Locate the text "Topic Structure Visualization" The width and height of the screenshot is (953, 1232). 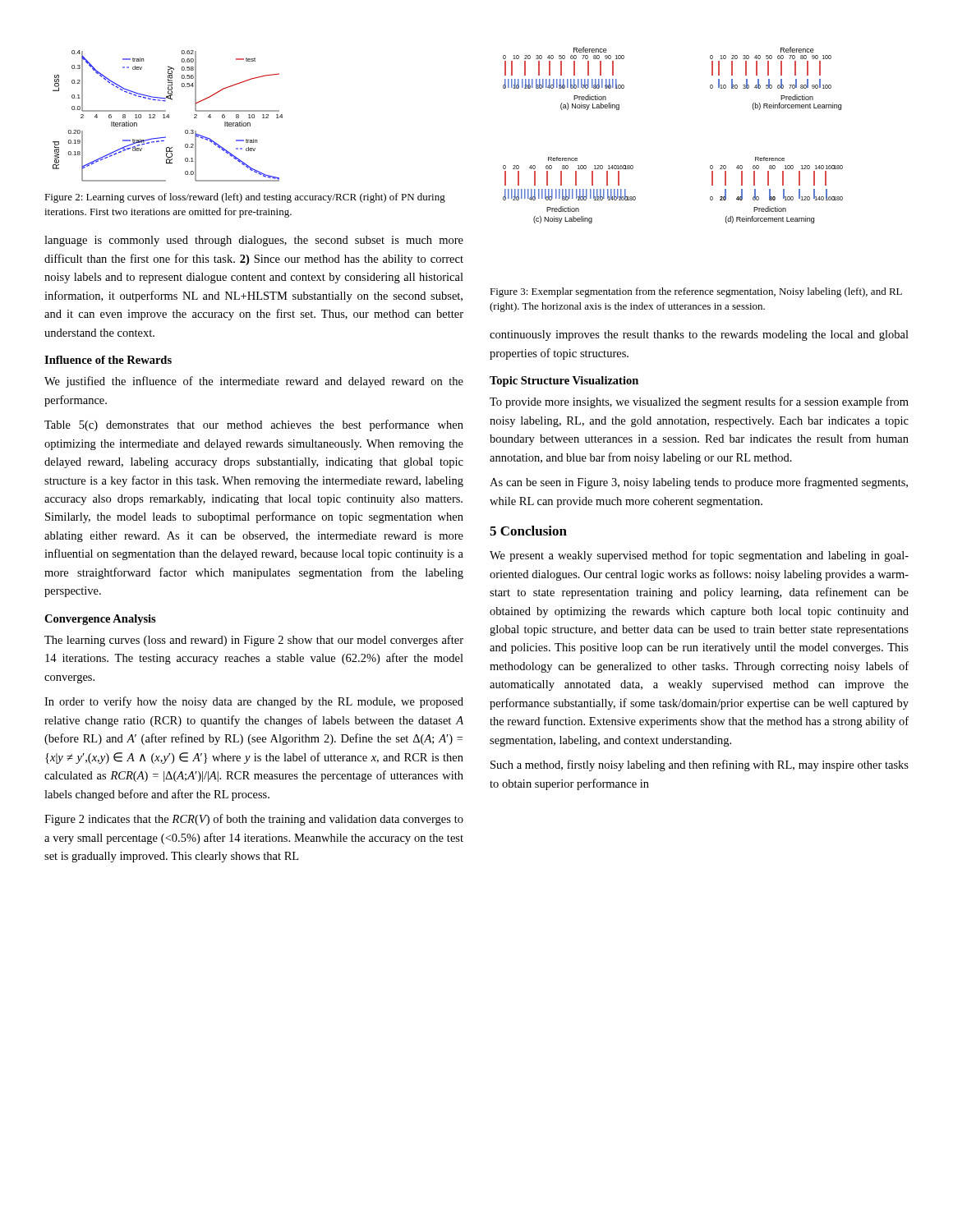click(x=564, y=381)
